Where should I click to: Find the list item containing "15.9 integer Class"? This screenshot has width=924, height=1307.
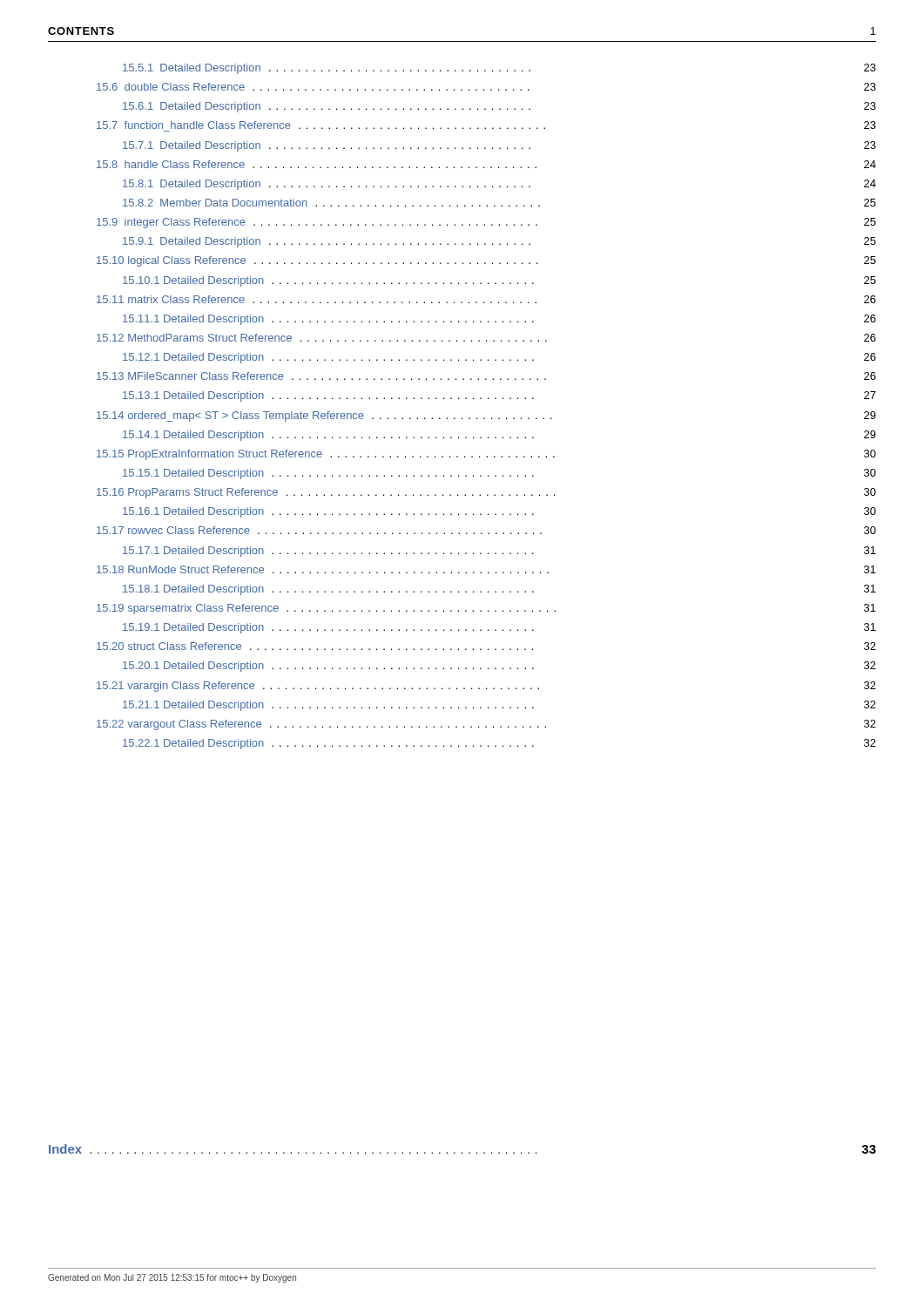[x=486, y=222]
